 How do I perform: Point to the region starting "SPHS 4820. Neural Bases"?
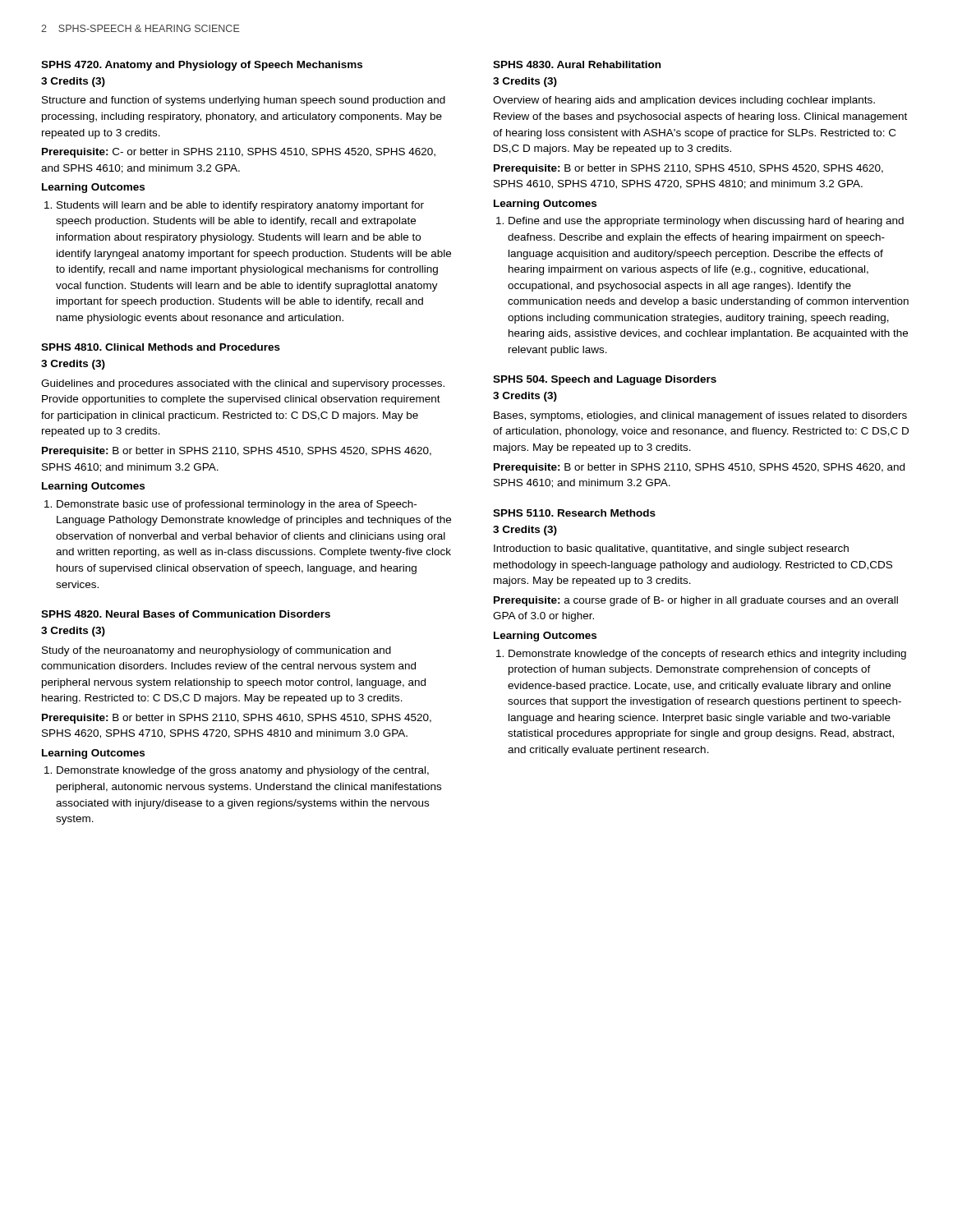tap(246, 623)
